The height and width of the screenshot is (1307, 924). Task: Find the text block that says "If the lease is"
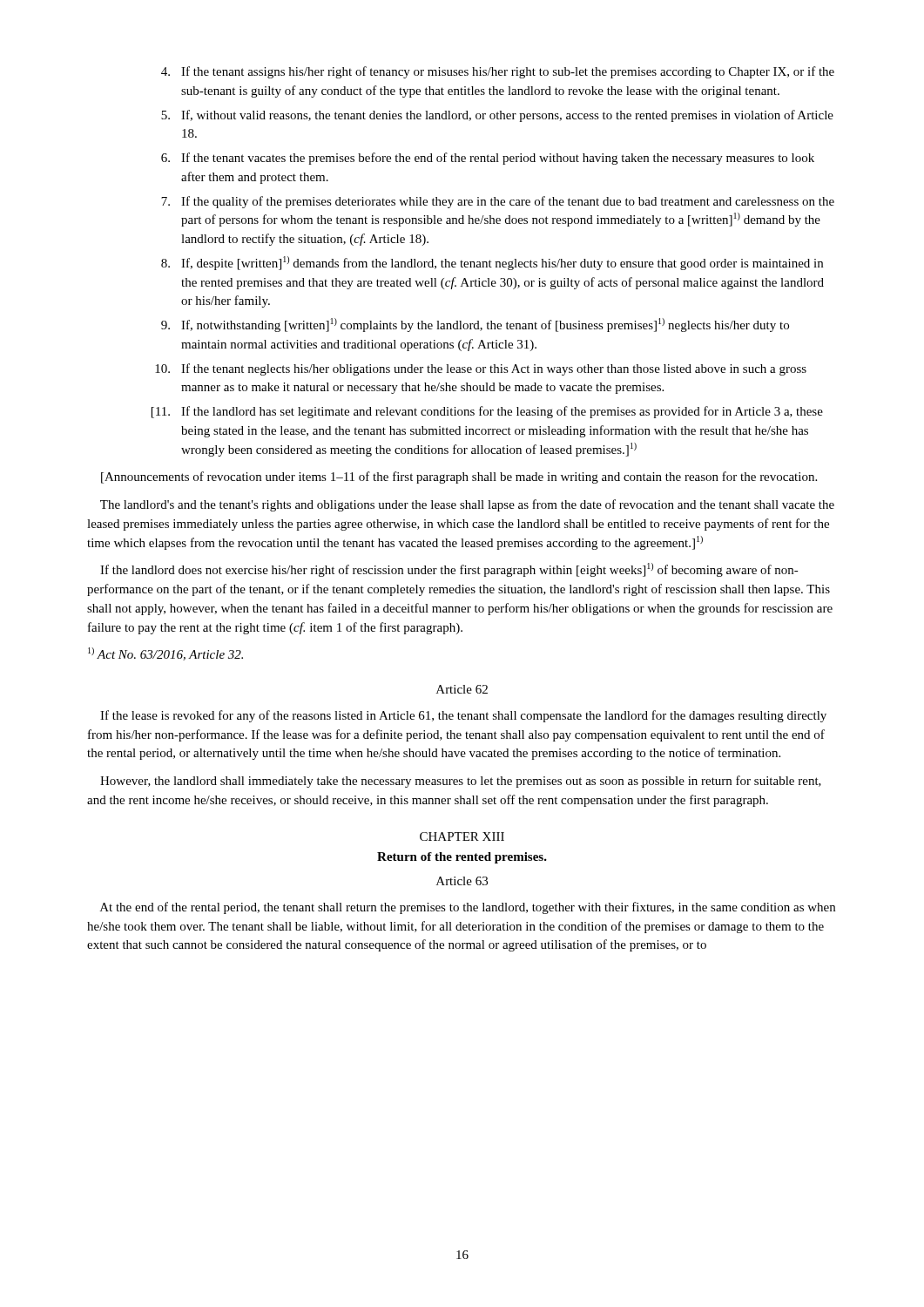(x=457, y=734)
